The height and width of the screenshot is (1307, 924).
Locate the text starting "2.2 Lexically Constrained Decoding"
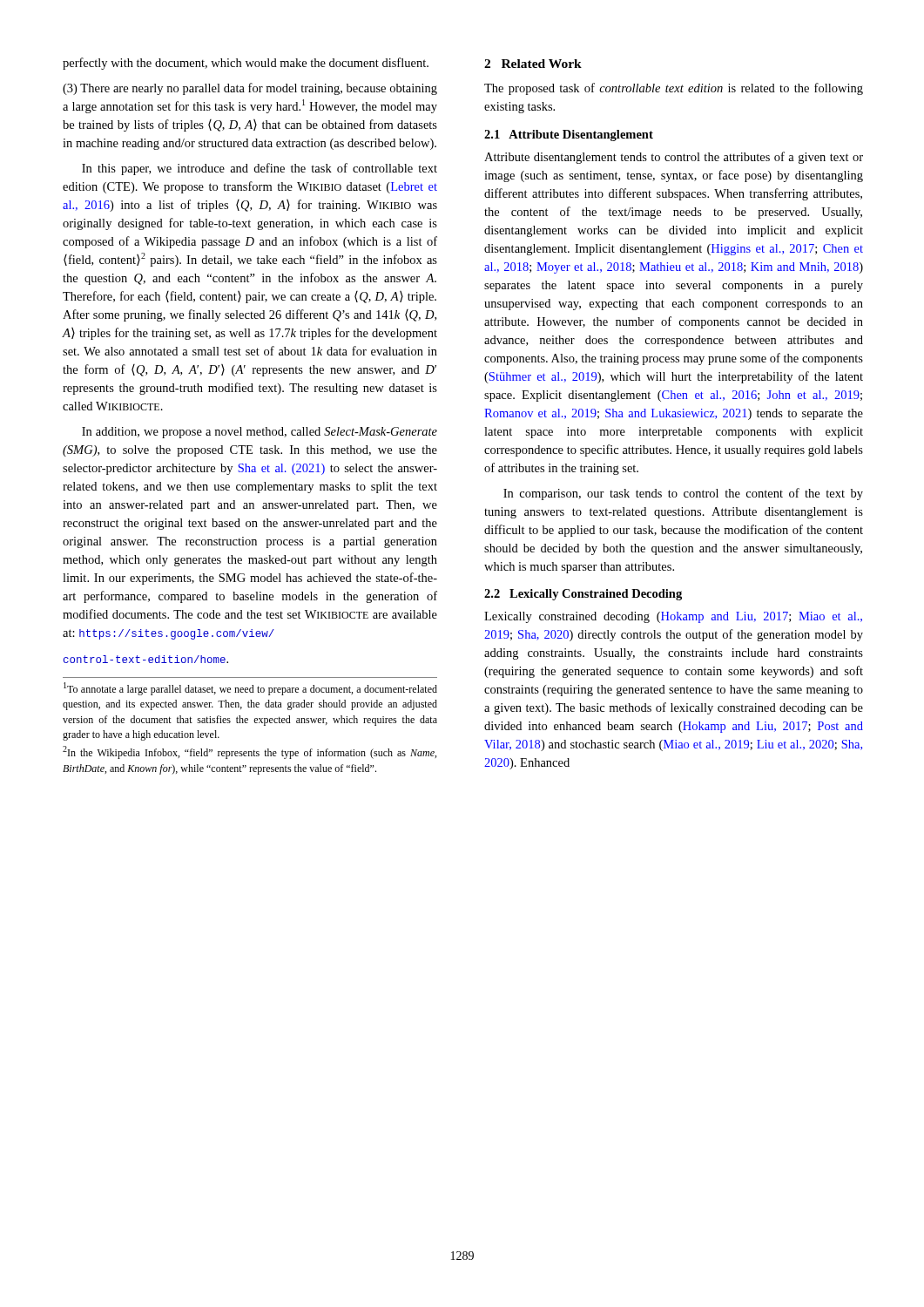(674, 594)
